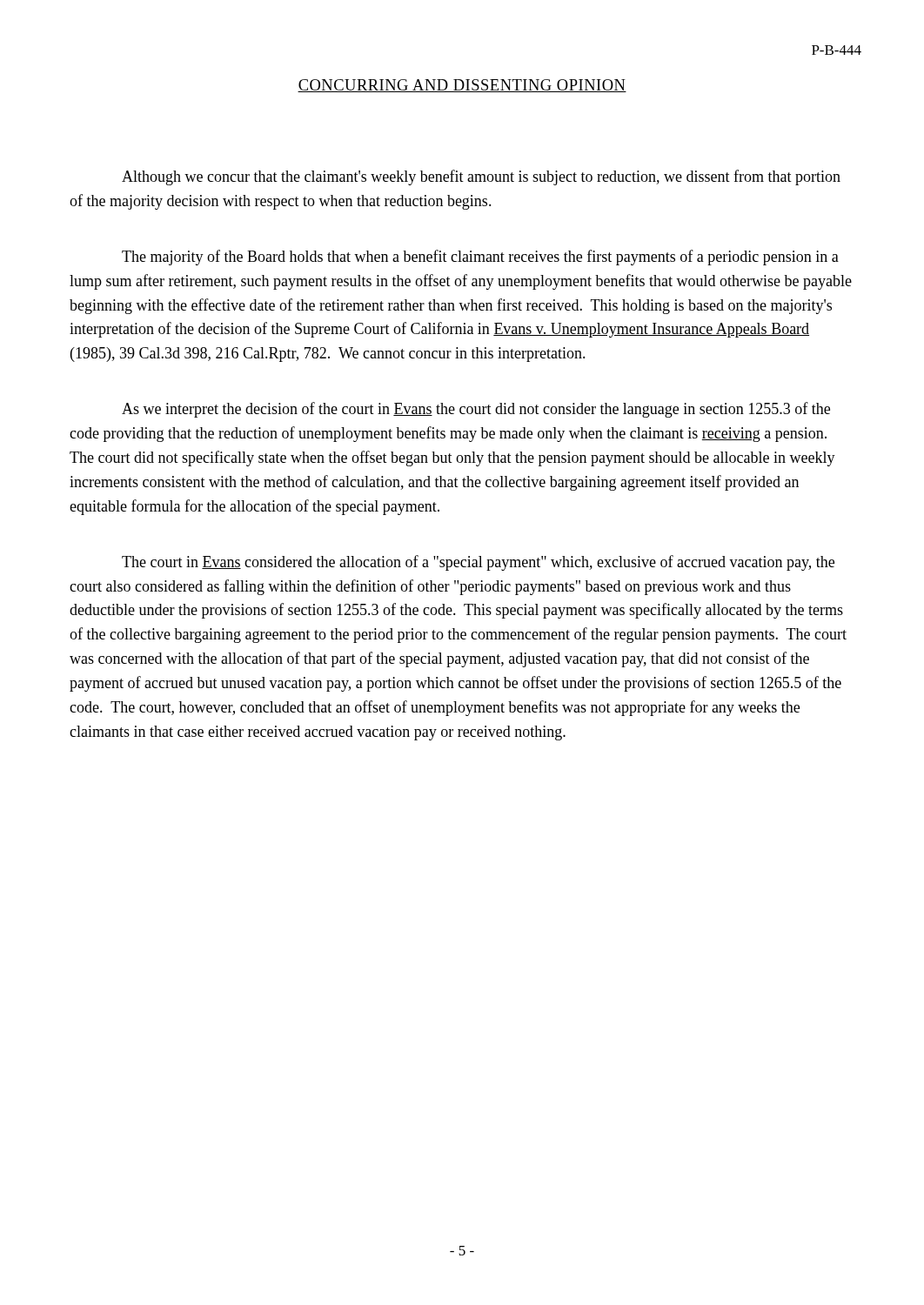Viewport: 924px width, 1305px height.
Task: Locate the text block with the text "As we interpret the decision of the"
Action: click(x=454, y=458)
